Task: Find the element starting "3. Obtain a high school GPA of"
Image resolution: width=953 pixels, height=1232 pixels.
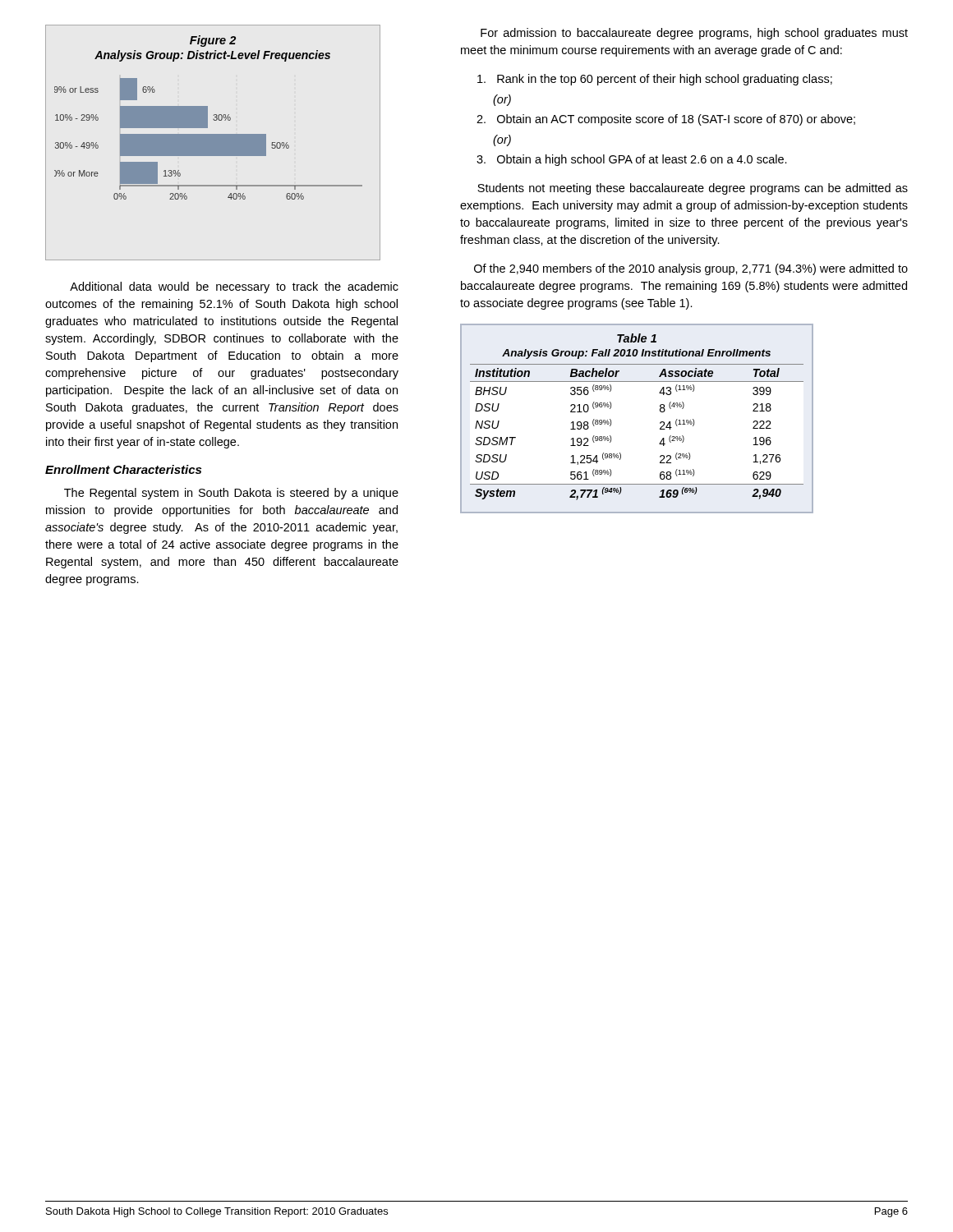Action: pyautogui.click(x=632, y=159)
